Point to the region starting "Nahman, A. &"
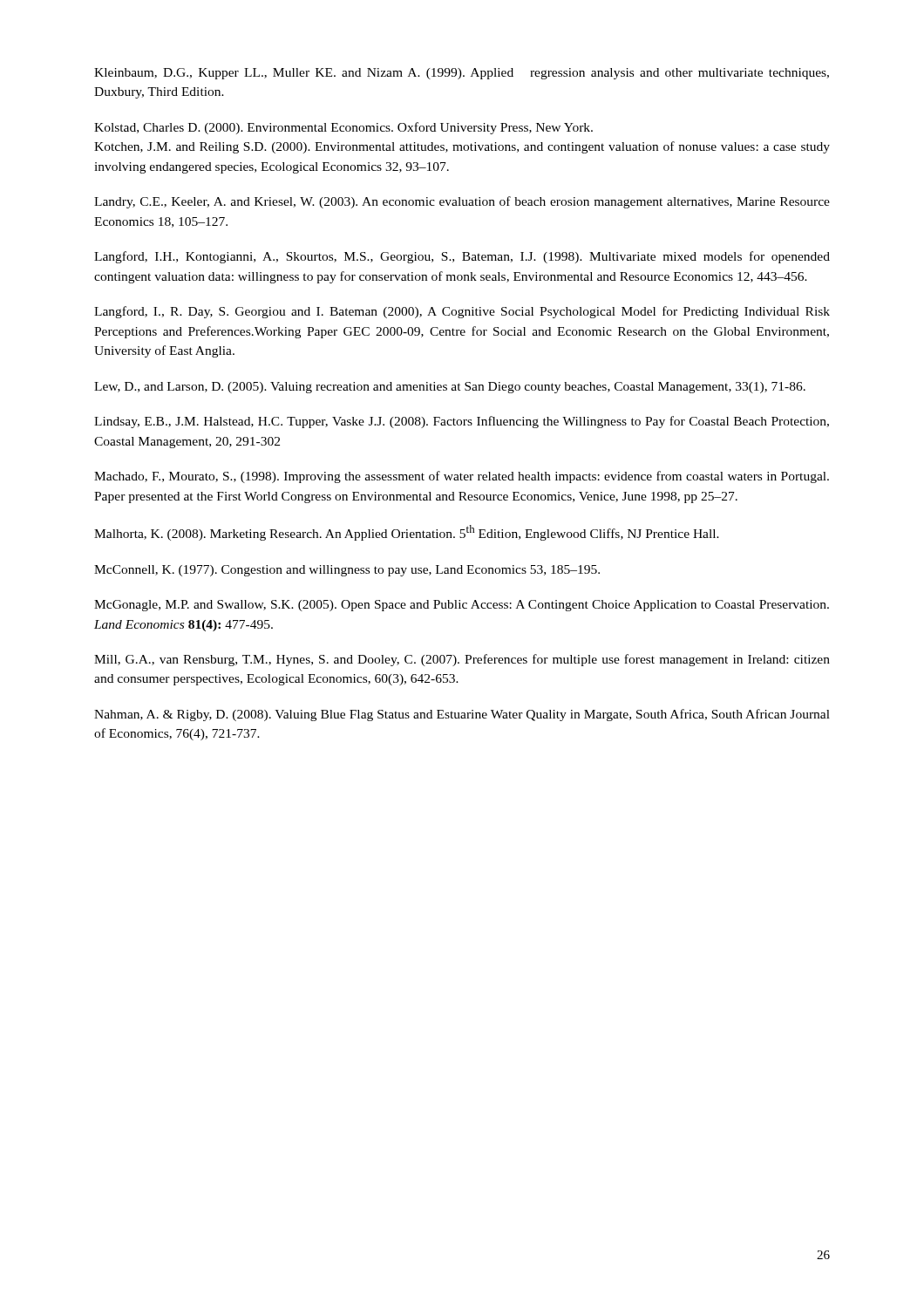The height and width of the screenshot is (1308, 924). tap(462, 724)
